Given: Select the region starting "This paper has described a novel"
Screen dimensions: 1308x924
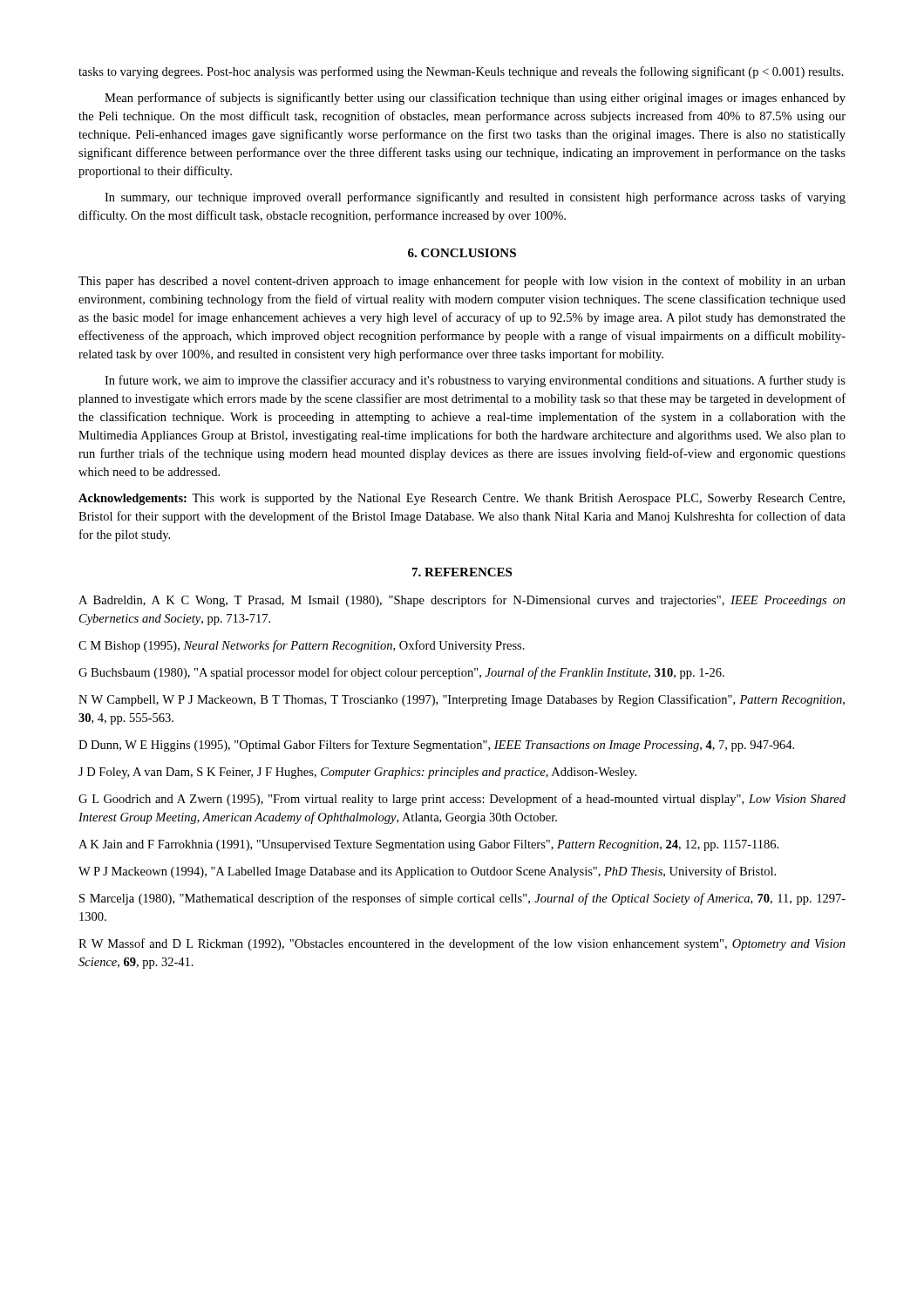Looking at the screenshot, I should [462, 318].
